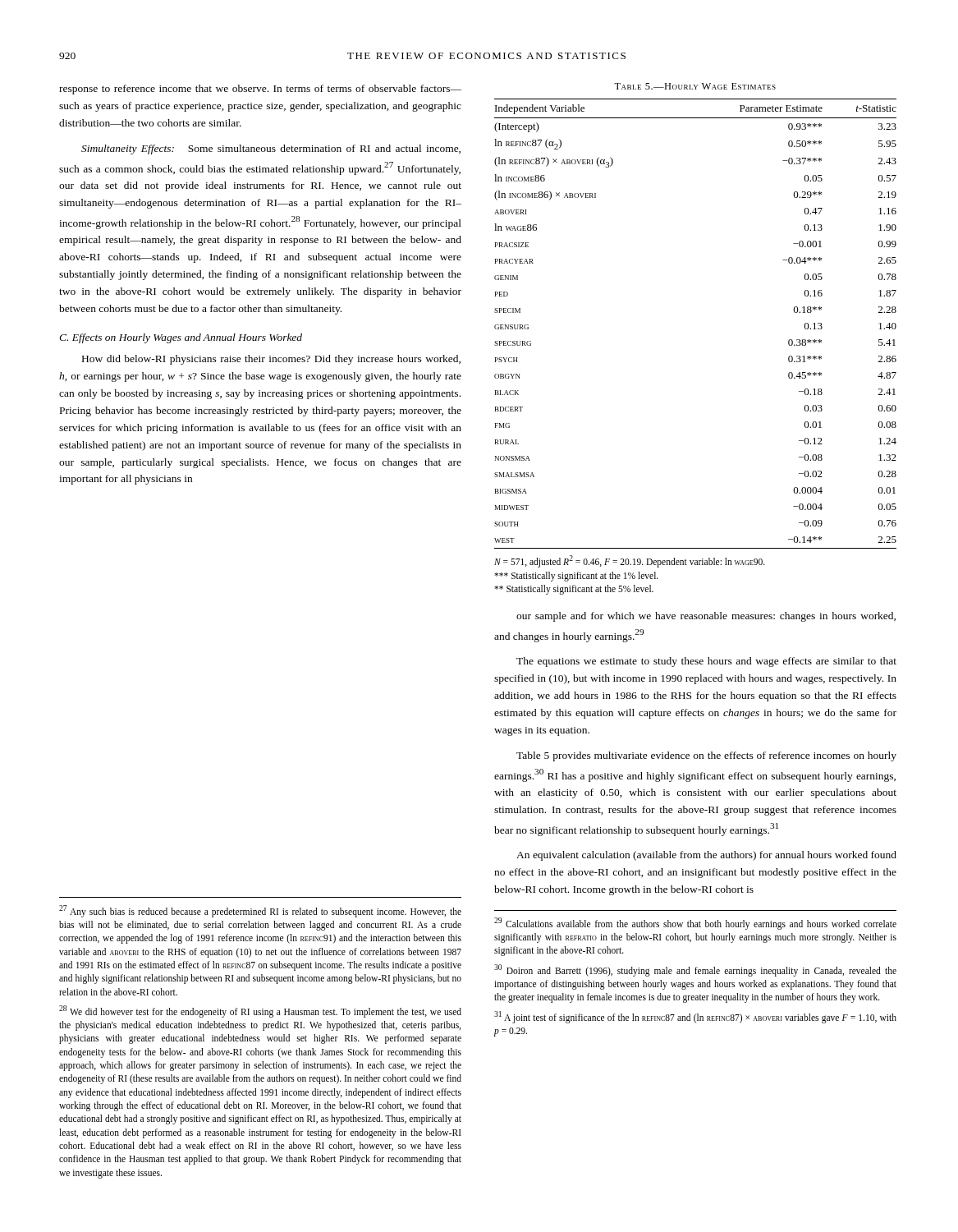Locate the text starting "29 Calculations available"
This screenshot has width=958, height=1232.
click(x=695, y=936)
